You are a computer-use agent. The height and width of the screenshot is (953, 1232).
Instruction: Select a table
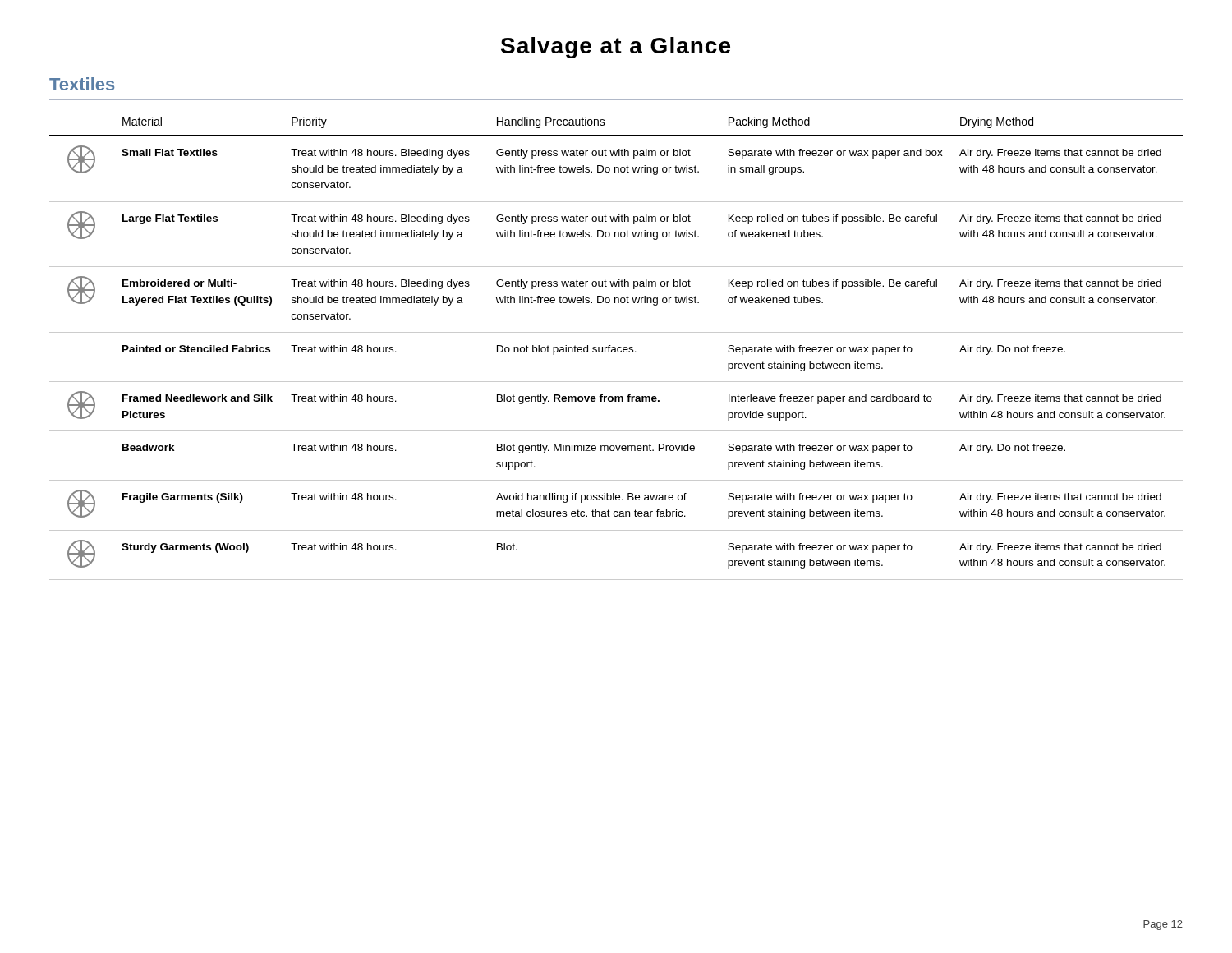pyautogui.click(x=616, y=345)
